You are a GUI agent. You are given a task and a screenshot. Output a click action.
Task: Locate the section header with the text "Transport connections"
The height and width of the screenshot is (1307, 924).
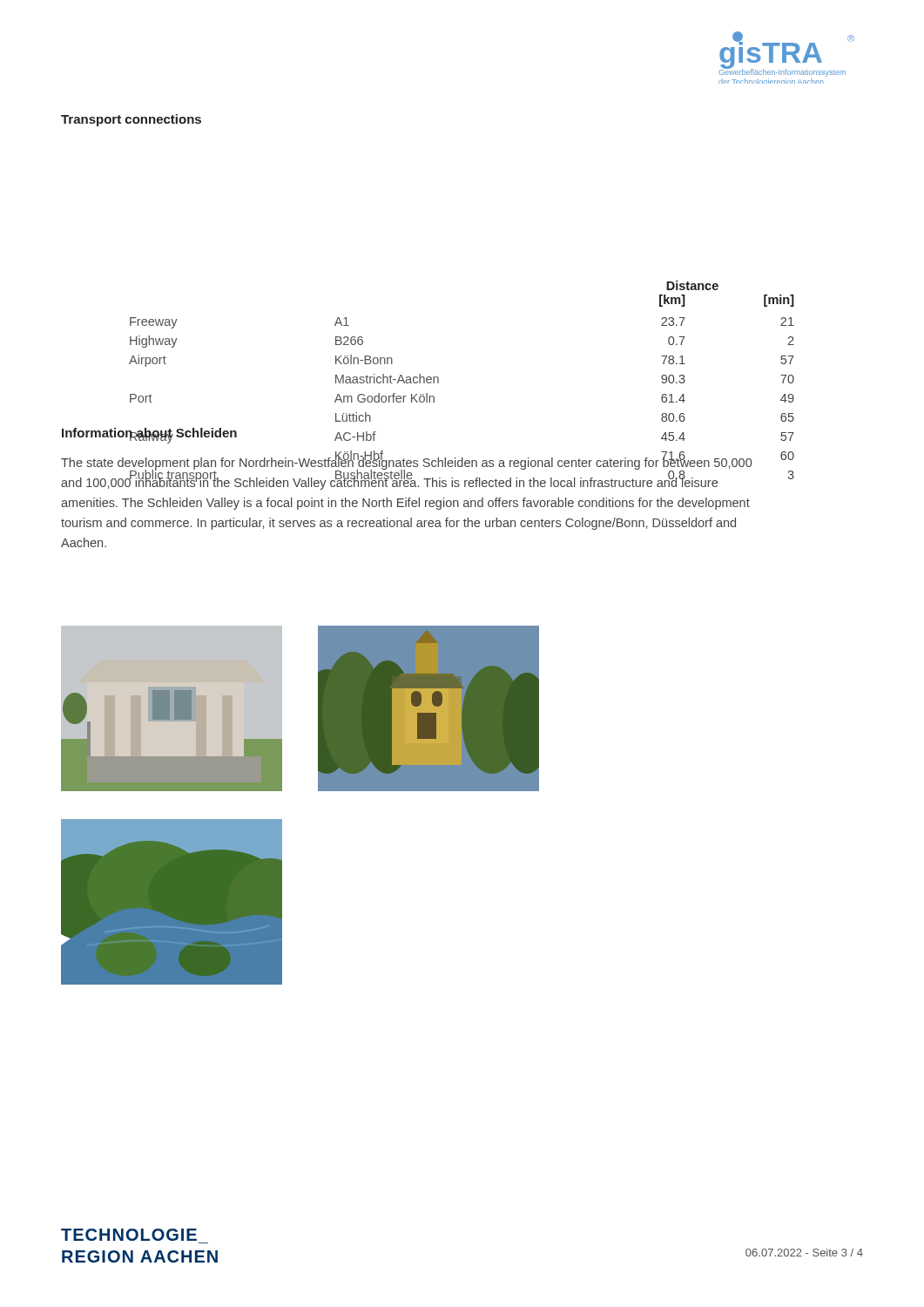tap(131, 119)
